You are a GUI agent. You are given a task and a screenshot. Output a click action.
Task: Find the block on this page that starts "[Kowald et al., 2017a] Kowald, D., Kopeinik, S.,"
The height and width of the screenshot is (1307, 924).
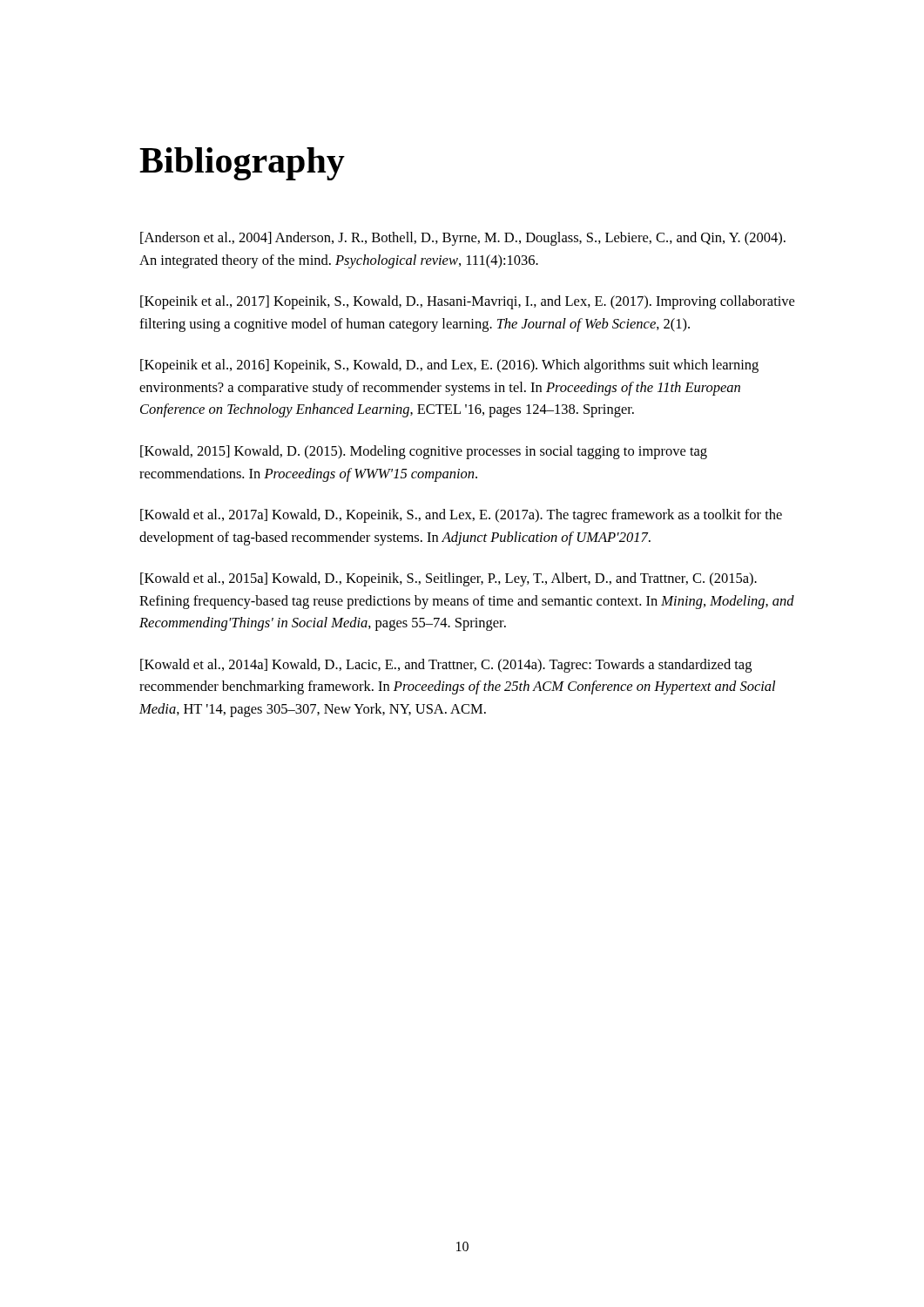471,526
